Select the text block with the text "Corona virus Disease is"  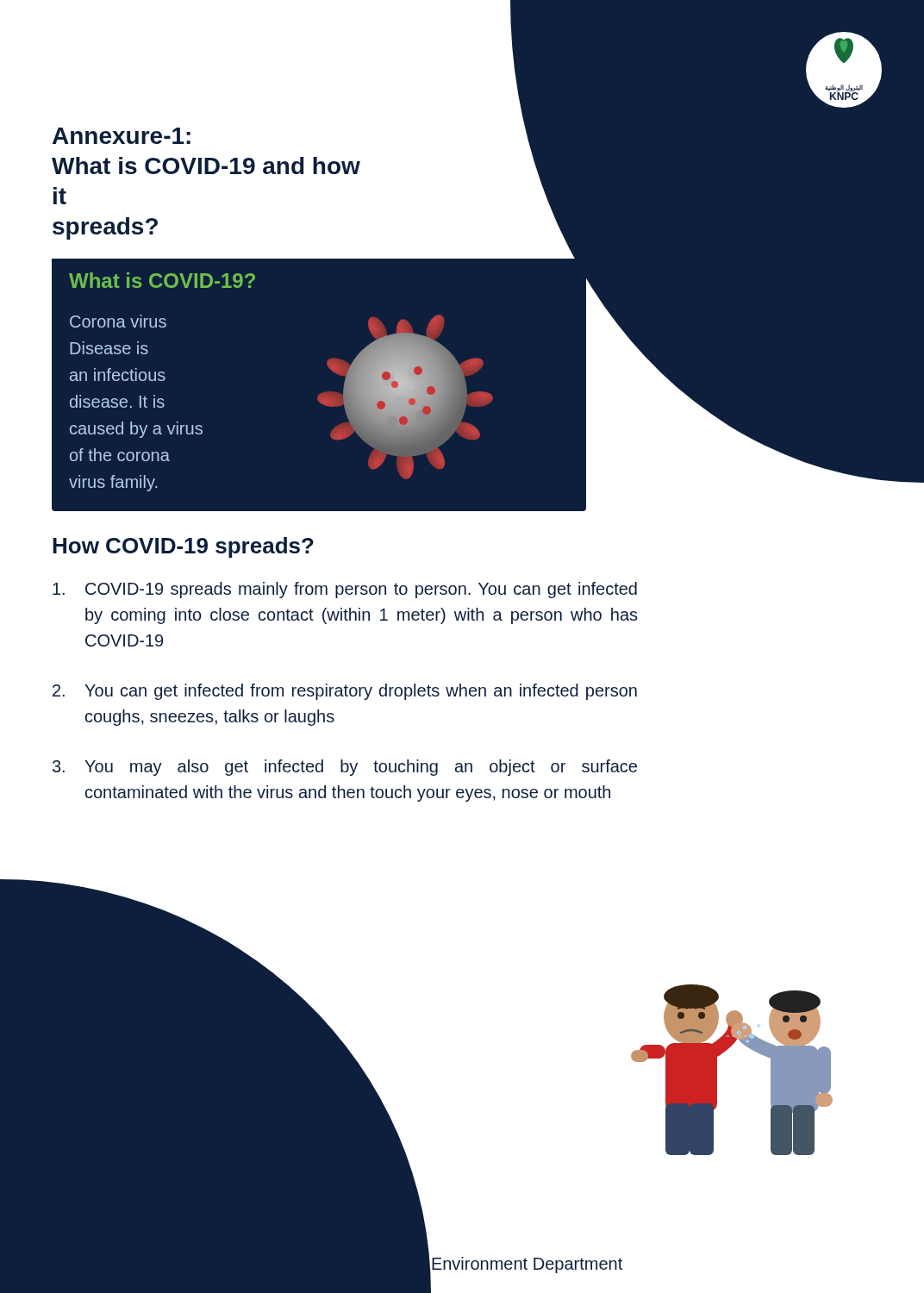[x=136, y=402]
